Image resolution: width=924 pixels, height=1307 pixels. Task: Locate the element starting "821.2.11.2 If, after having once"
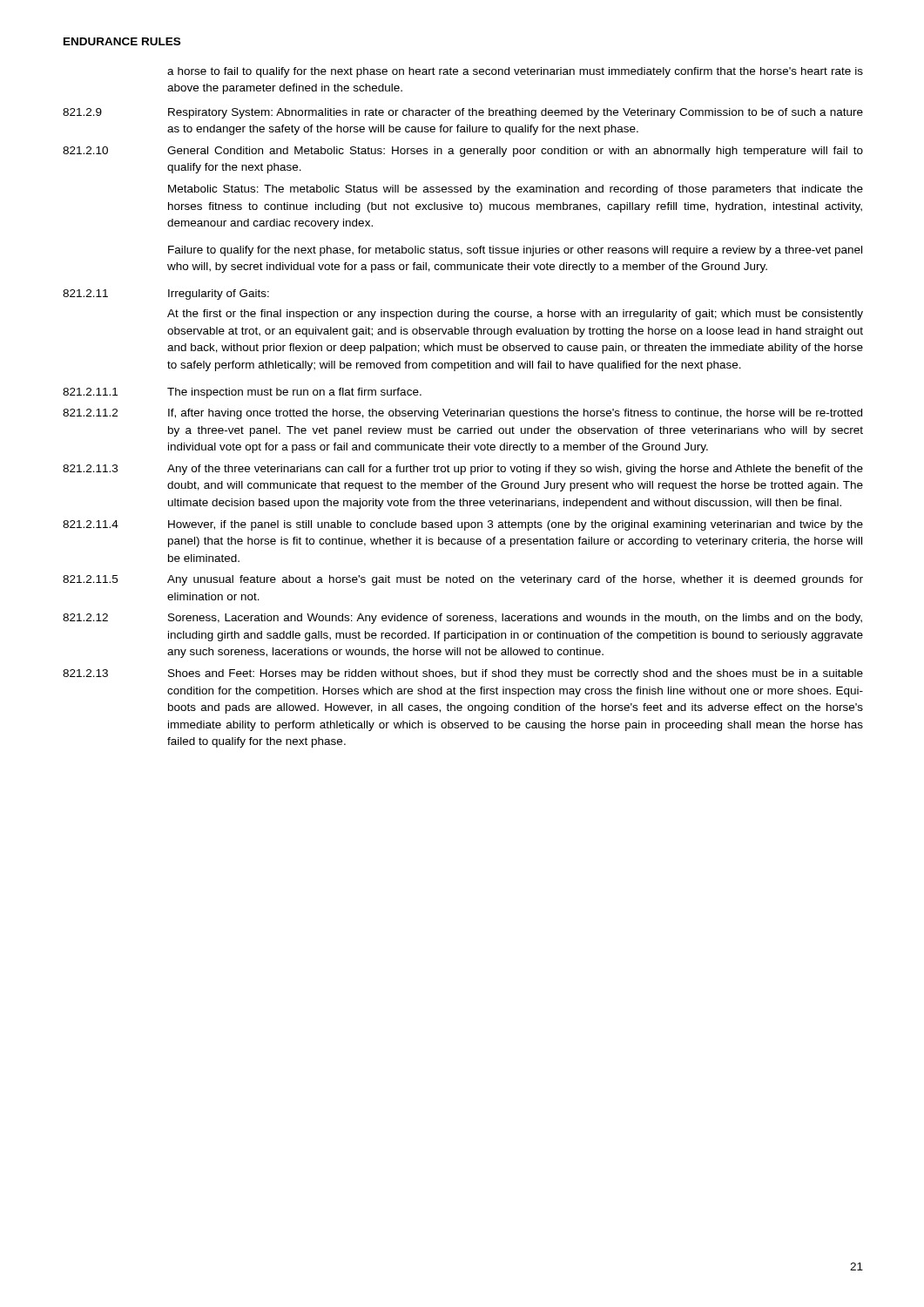tap(463, 430)
